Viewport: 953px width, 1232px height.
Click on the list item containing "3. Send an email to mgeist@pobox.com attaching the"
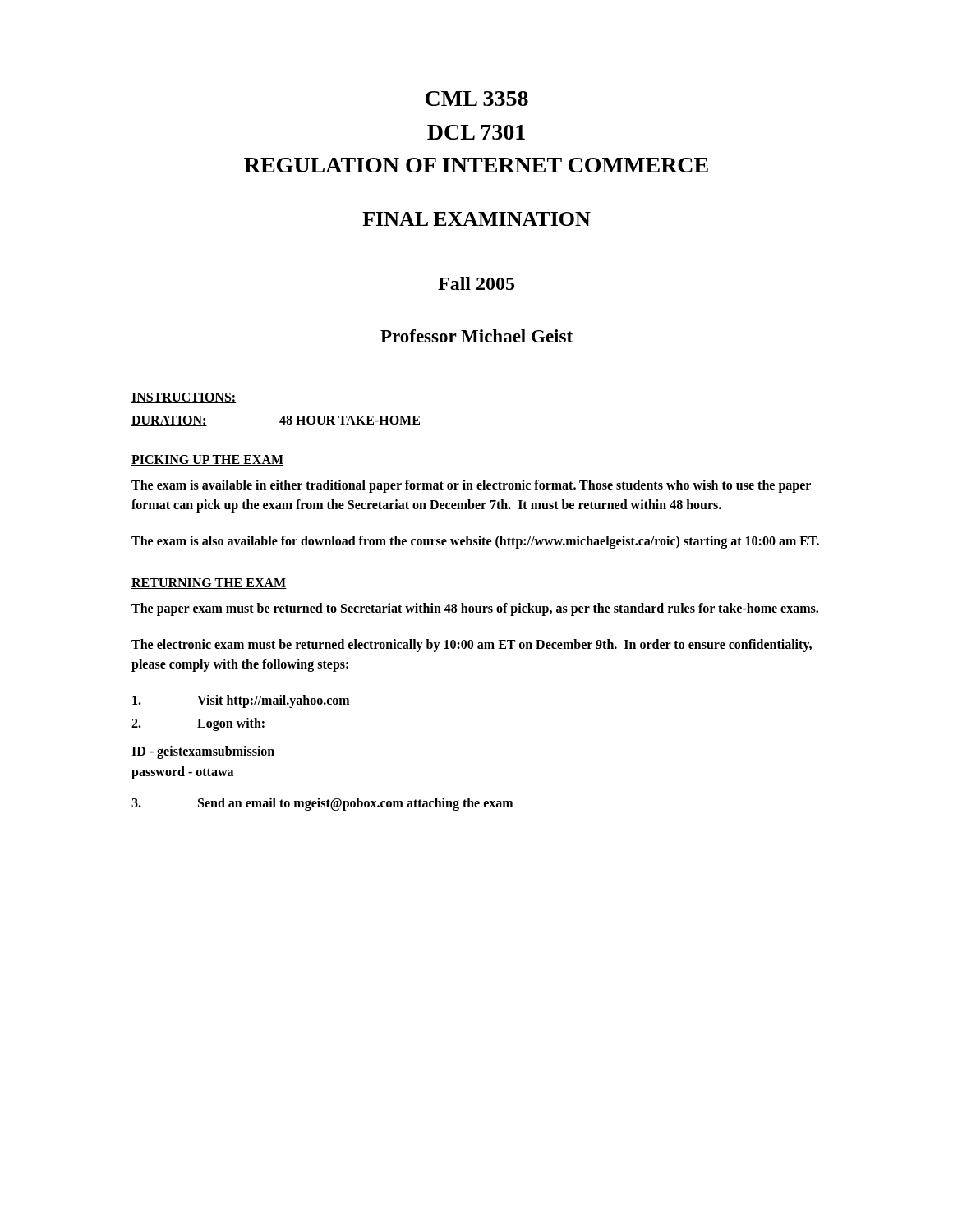[x=476, y=804]
